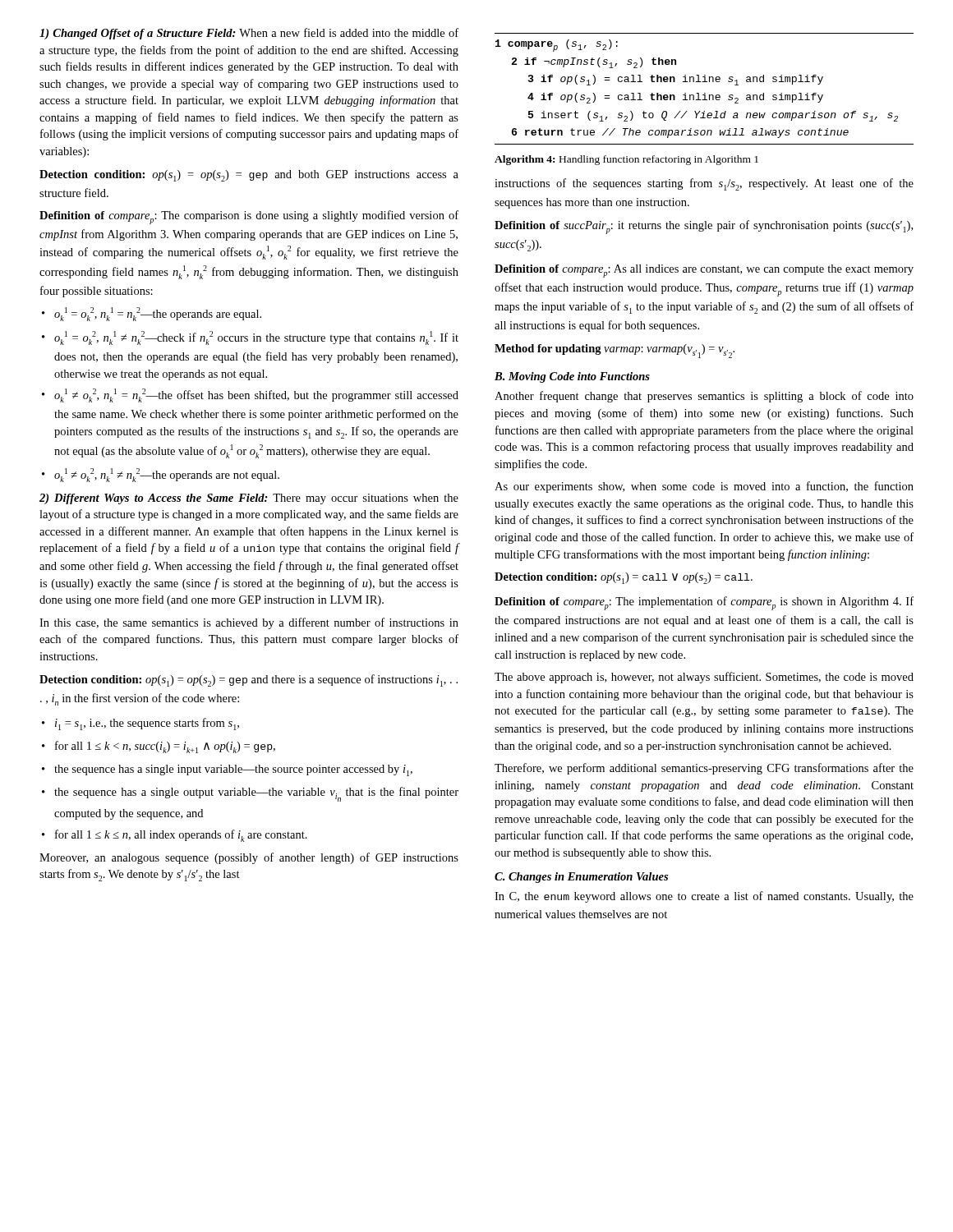Locate the block of text that opens with "ok1 ≠ ok2, nk1 = nk2—the offset"

click(256, 423)
